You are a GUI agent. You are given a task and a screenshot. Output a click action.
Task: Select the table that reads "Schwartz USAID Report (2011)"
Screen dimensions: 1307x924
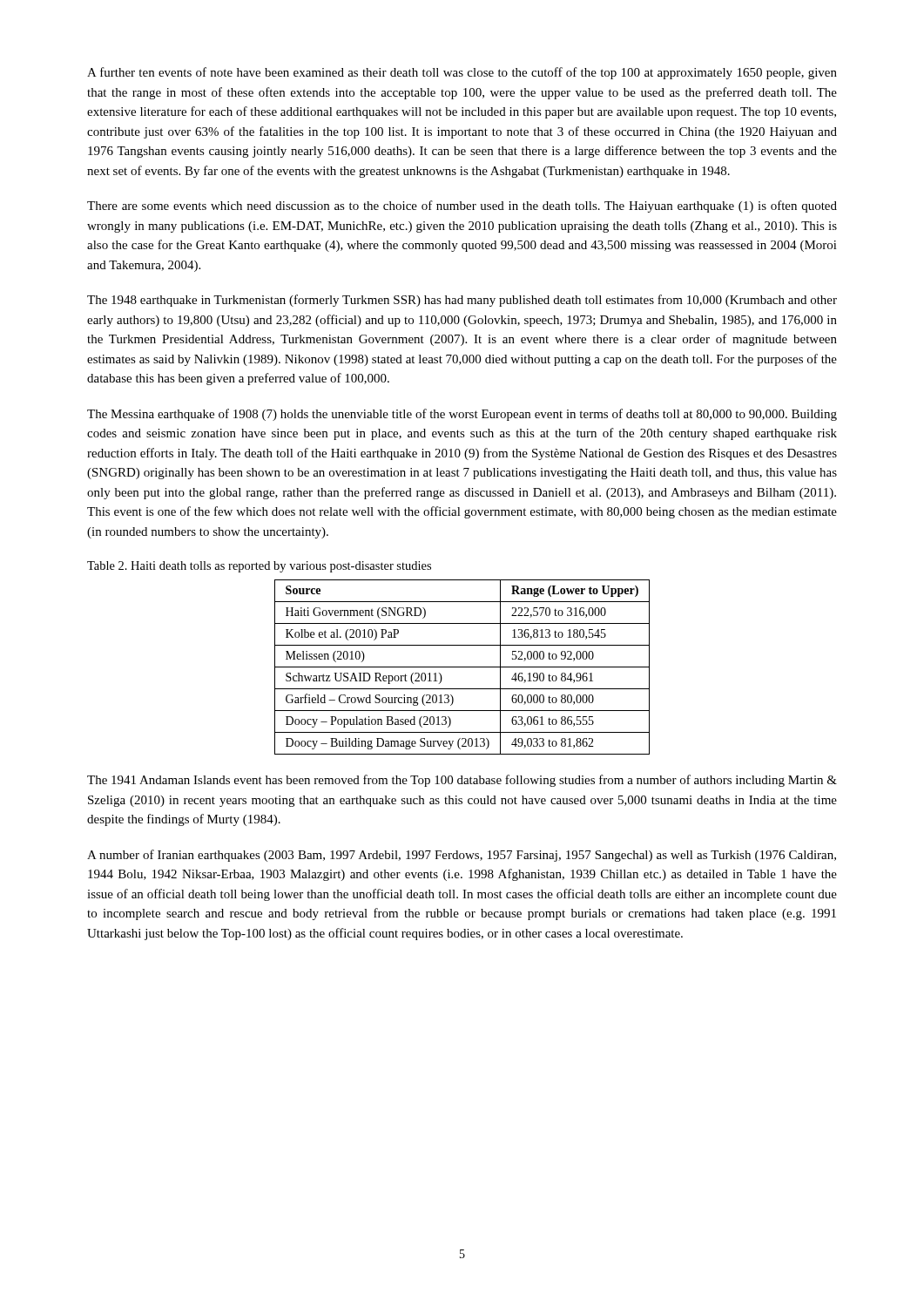[462, 667]
